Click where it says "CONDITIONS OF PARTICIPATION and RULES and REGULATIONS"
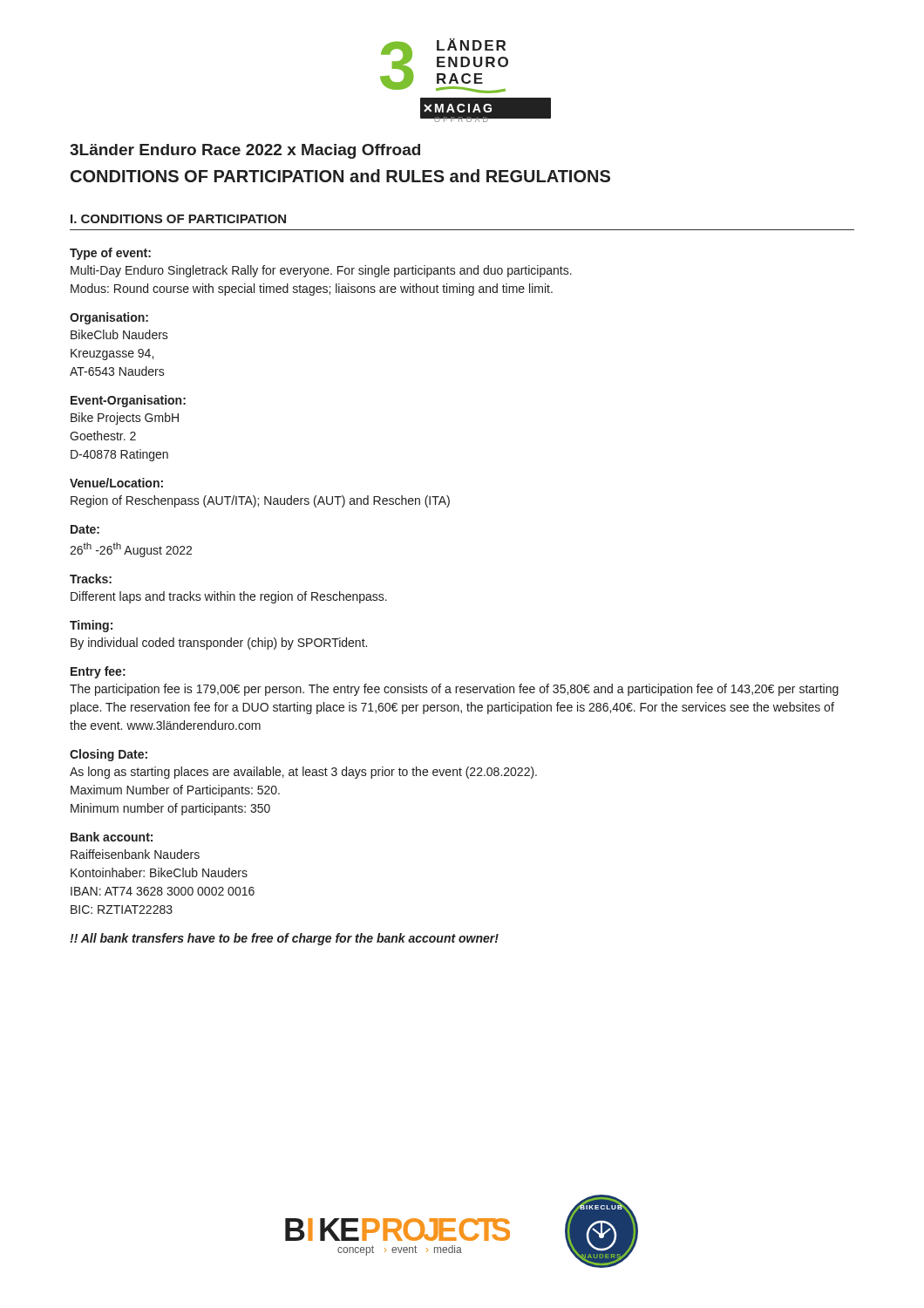 (340, 176)
